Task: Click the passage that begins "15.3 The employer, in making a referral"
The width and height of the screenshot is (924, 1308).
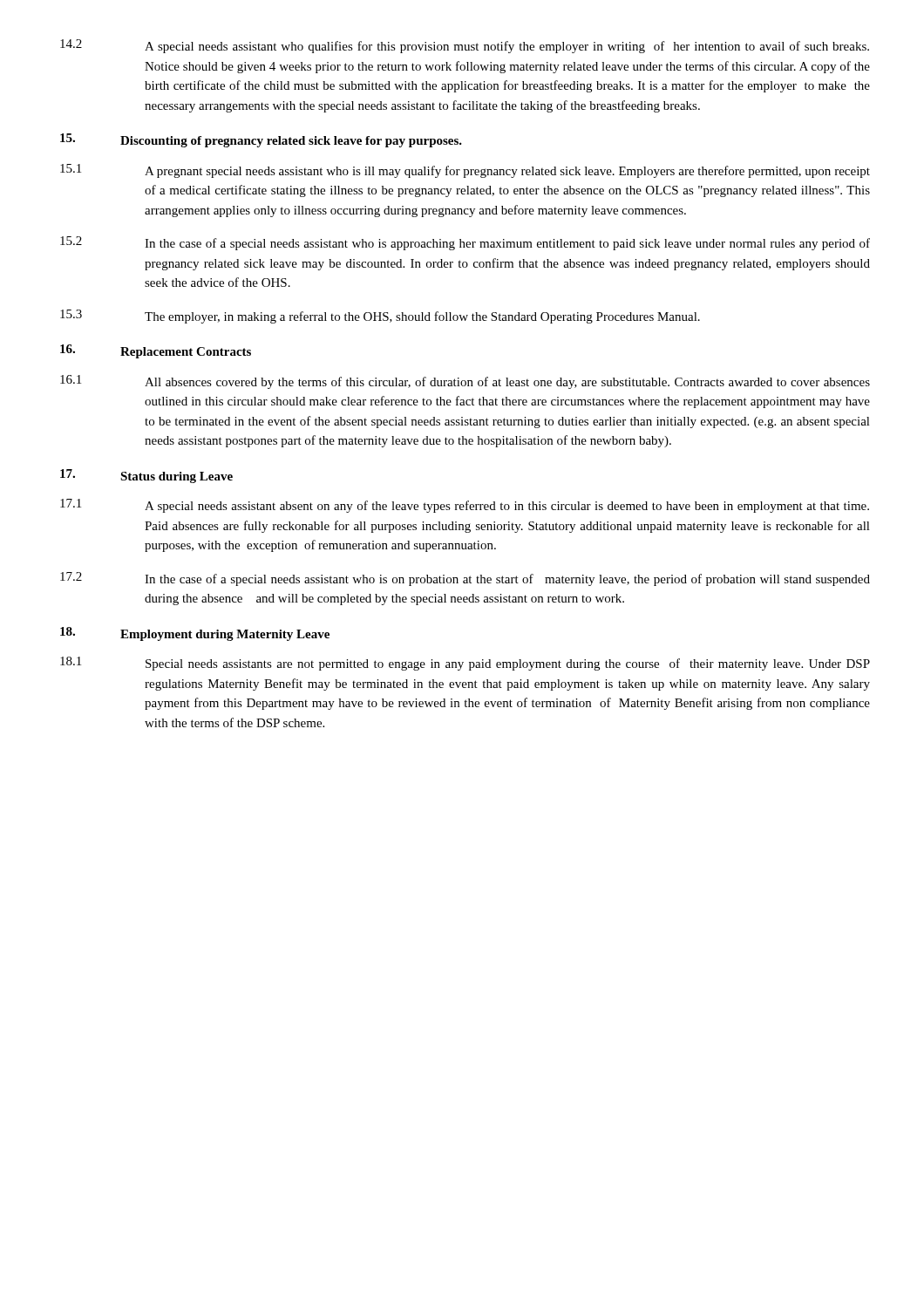Action: [x=380, y=316]
